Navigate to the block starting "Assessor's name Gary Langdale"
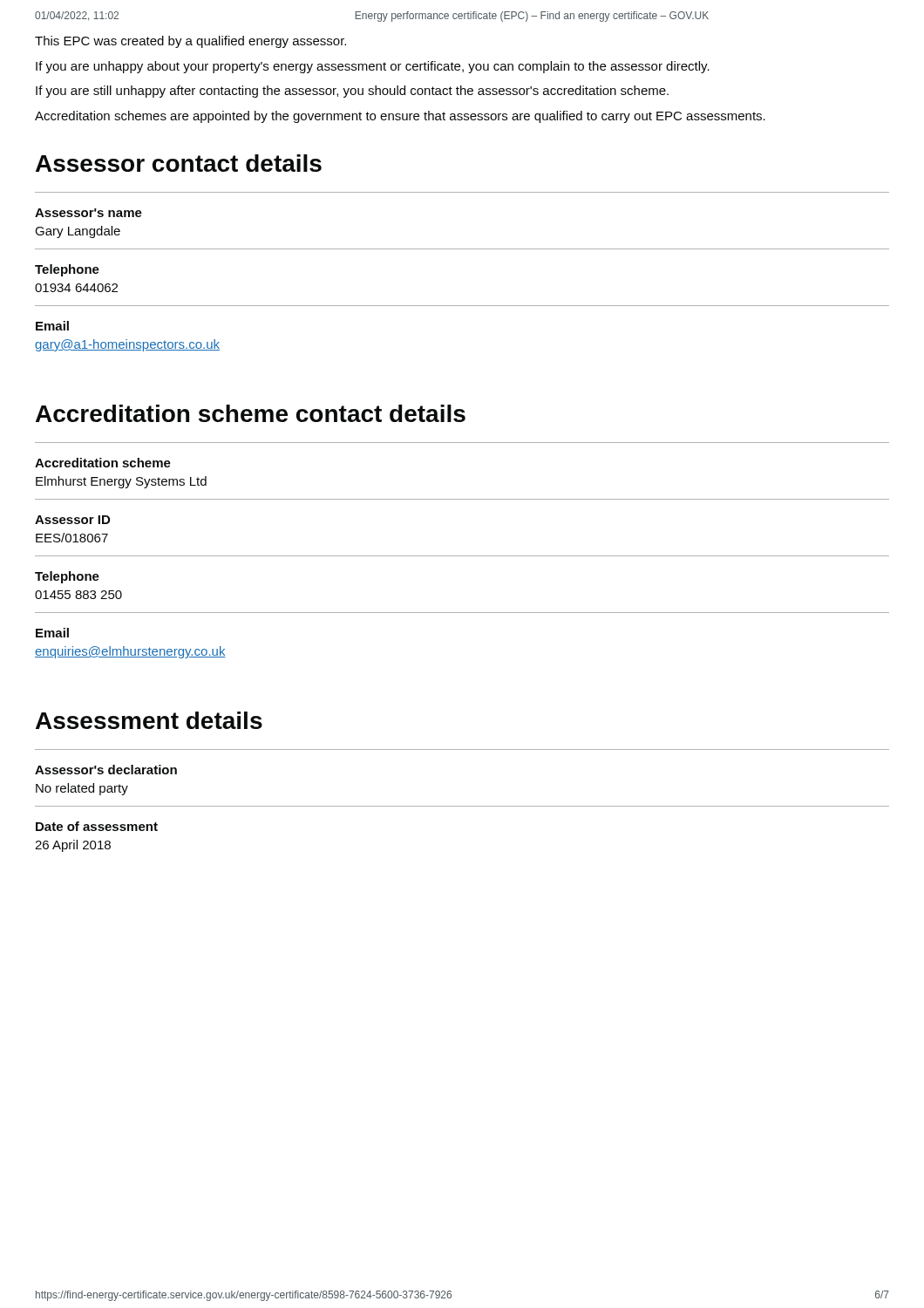Image resolution: width=924 pixels, height=1308 pixels. pos(88,213)
